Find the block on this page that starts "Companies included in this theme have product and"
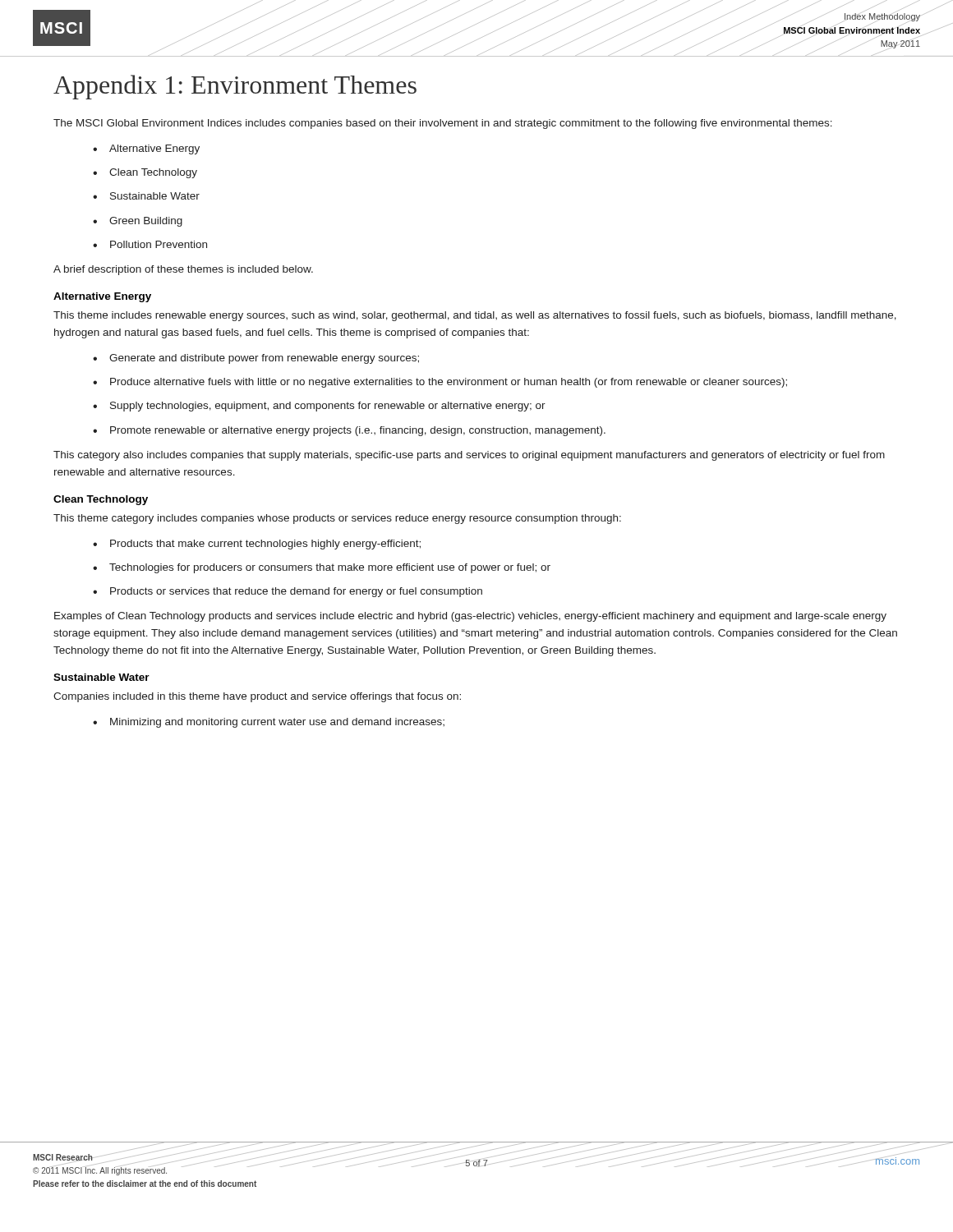953x1232 pixels. click(257, 697)
